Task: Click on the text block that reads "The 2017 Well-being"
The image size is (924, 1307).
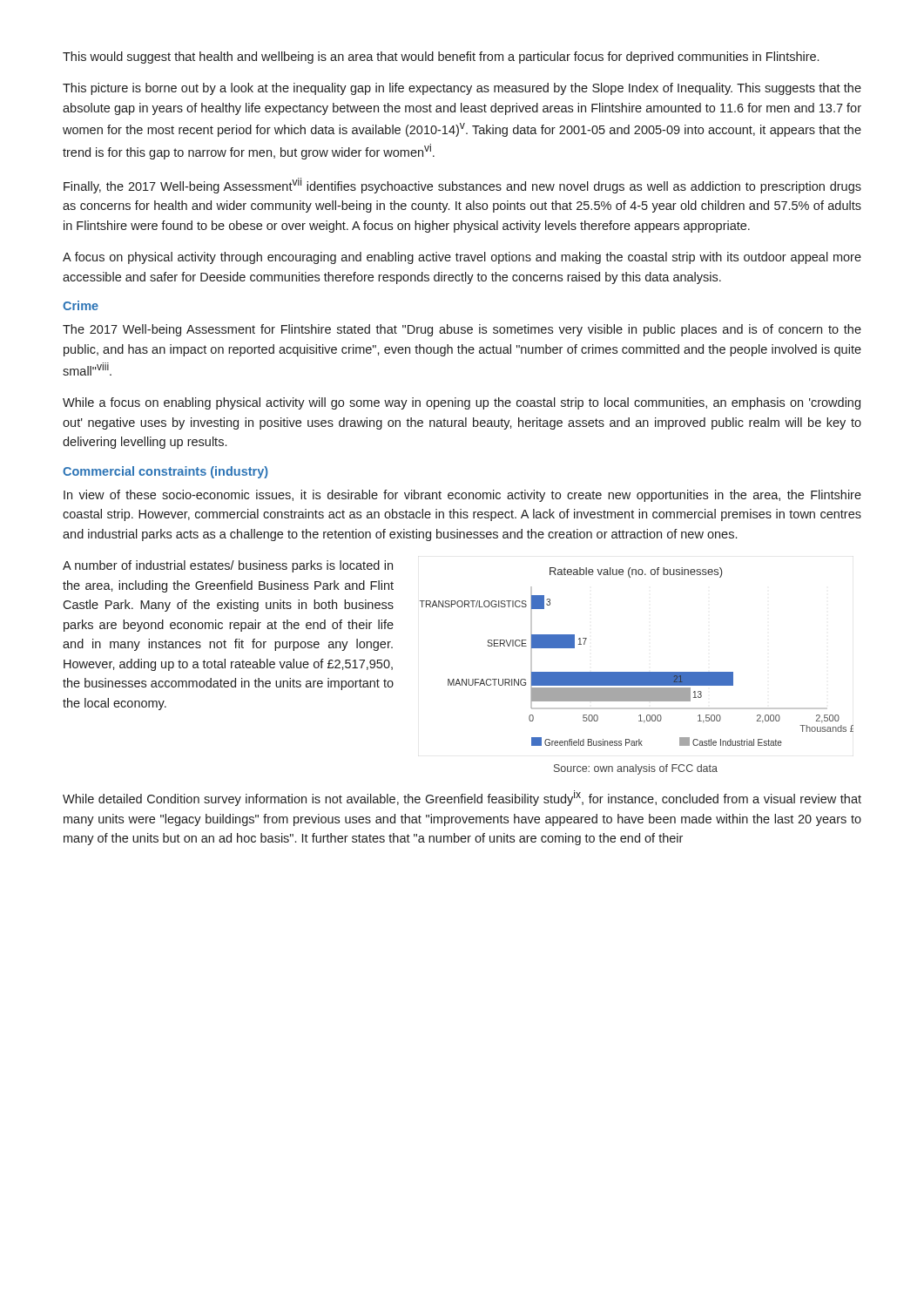Action: pyautogui.click(x=462, y=350)
